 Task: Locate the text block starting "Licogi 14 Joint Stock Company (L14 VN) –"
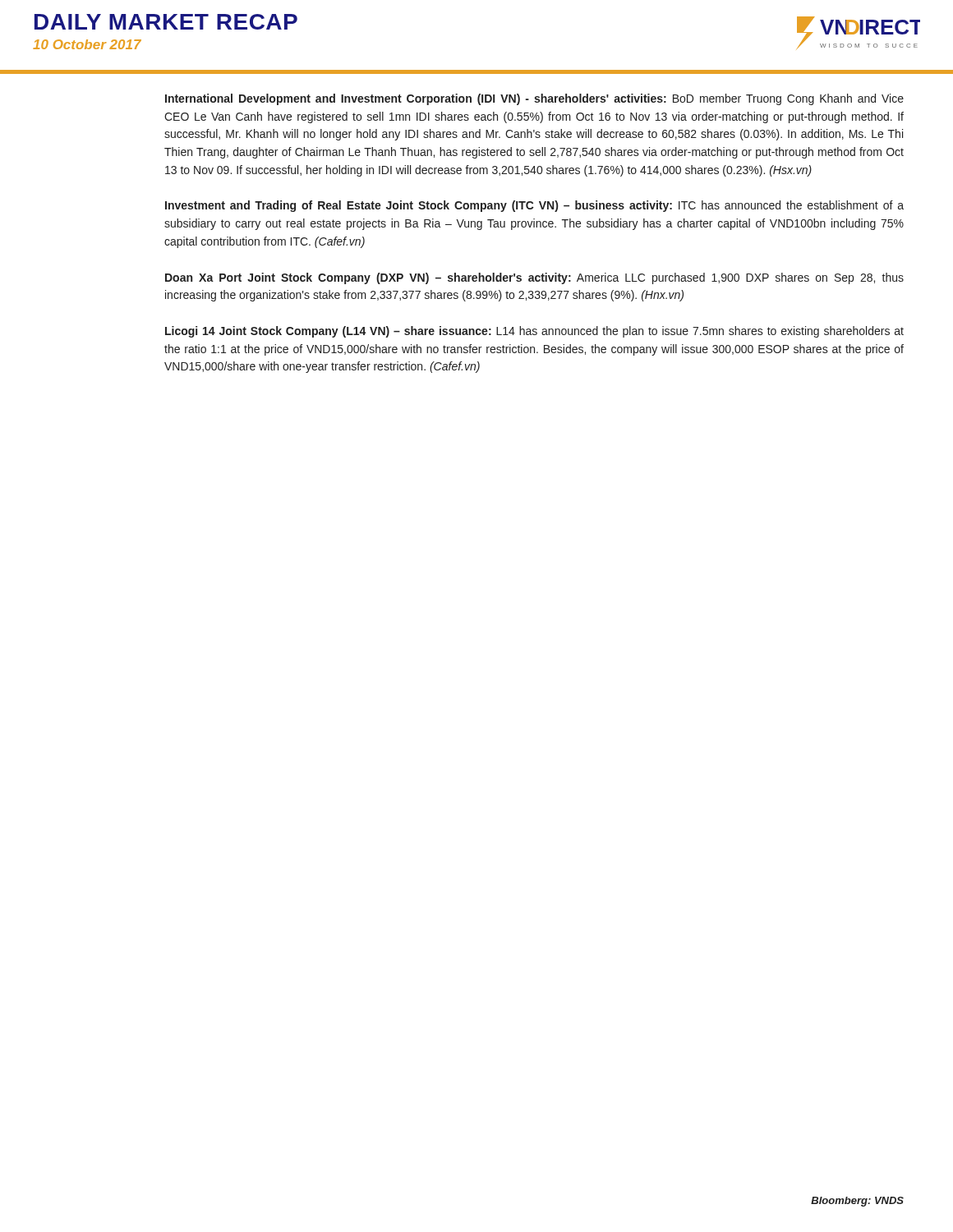(534, 349)
